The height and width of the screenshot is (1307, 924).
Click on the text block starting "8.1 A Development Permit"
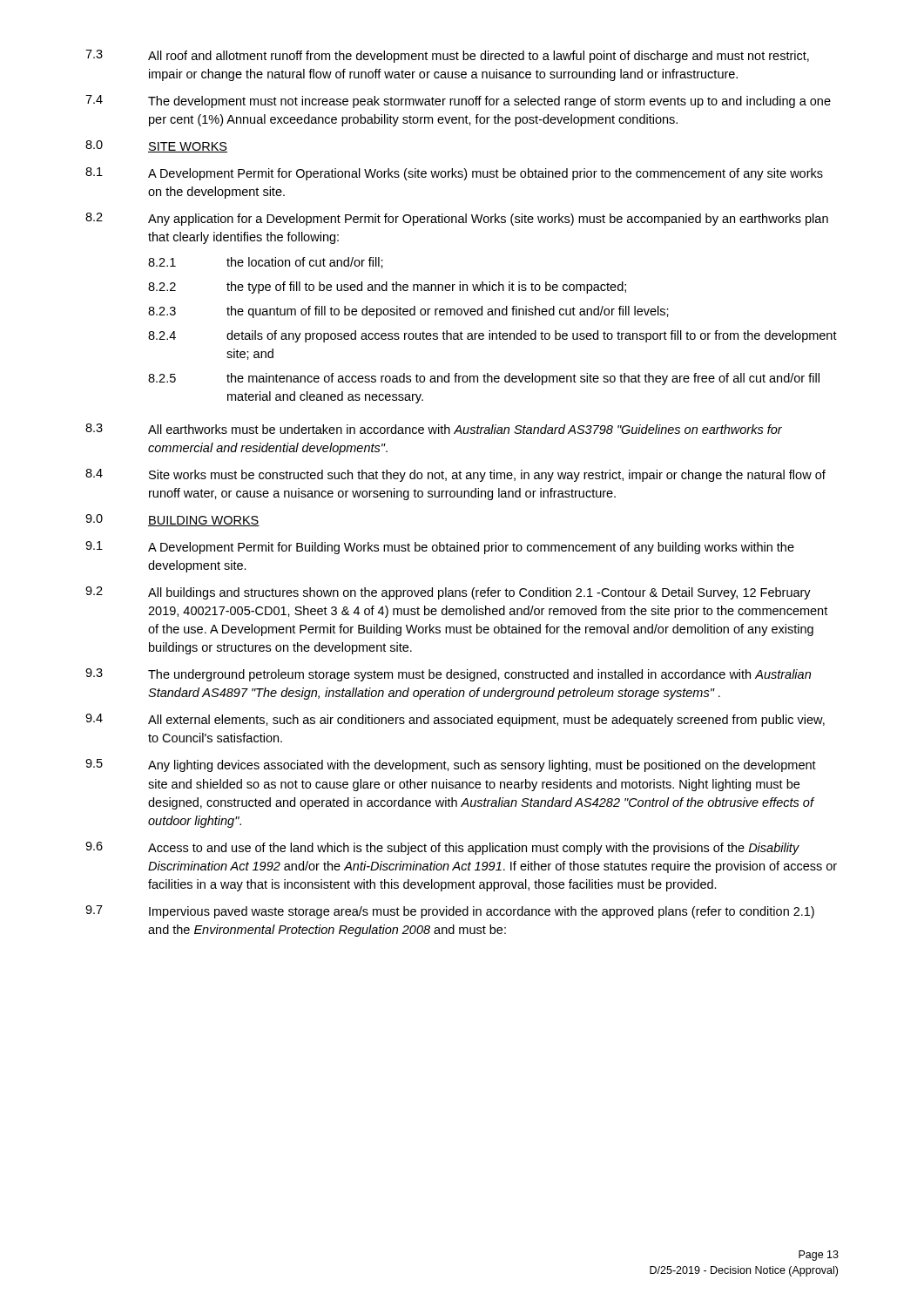pyautogui.click(x=462, y=183)
